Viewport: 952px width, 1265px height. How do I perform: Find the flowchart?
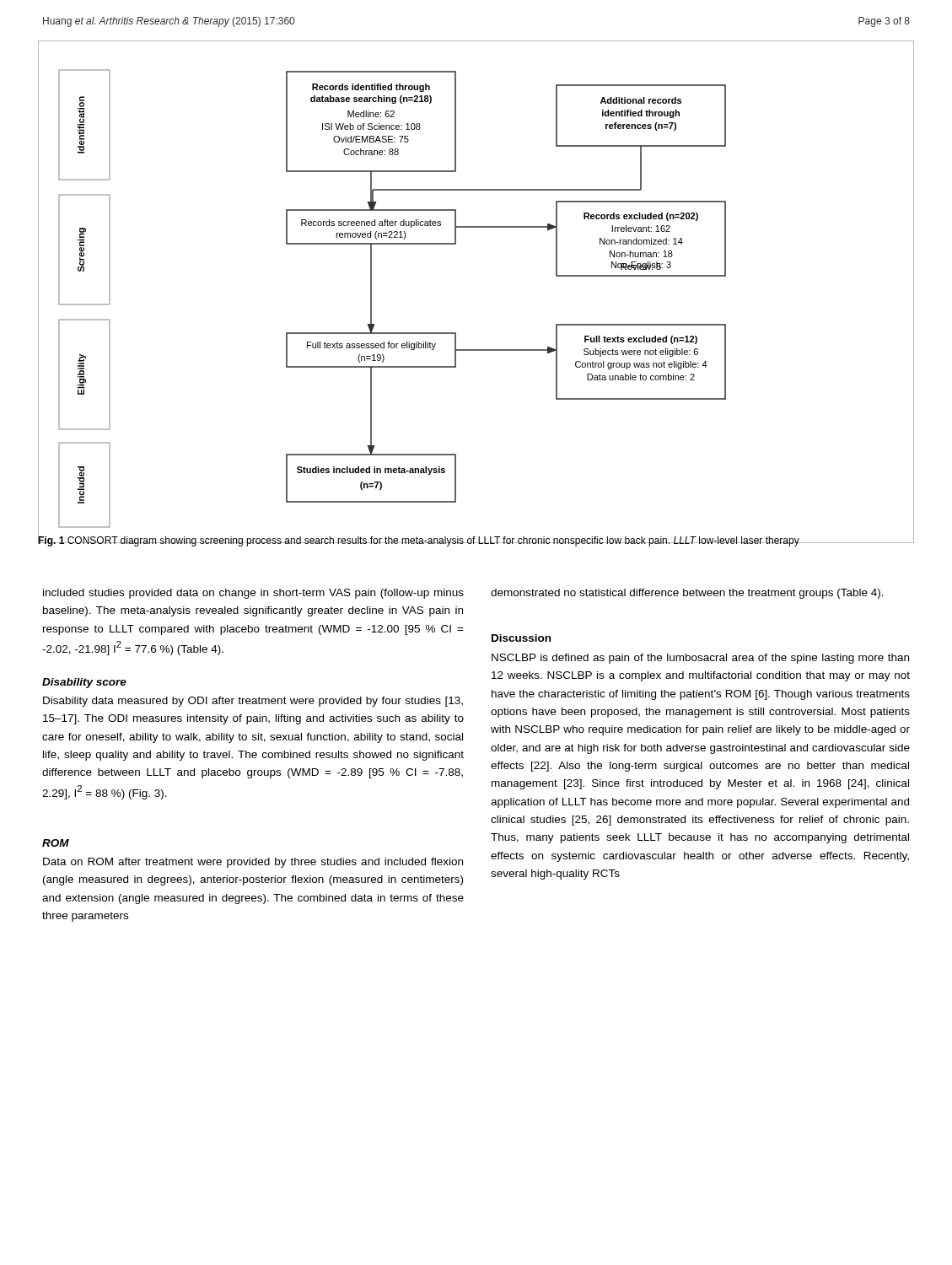click(476, 292)
